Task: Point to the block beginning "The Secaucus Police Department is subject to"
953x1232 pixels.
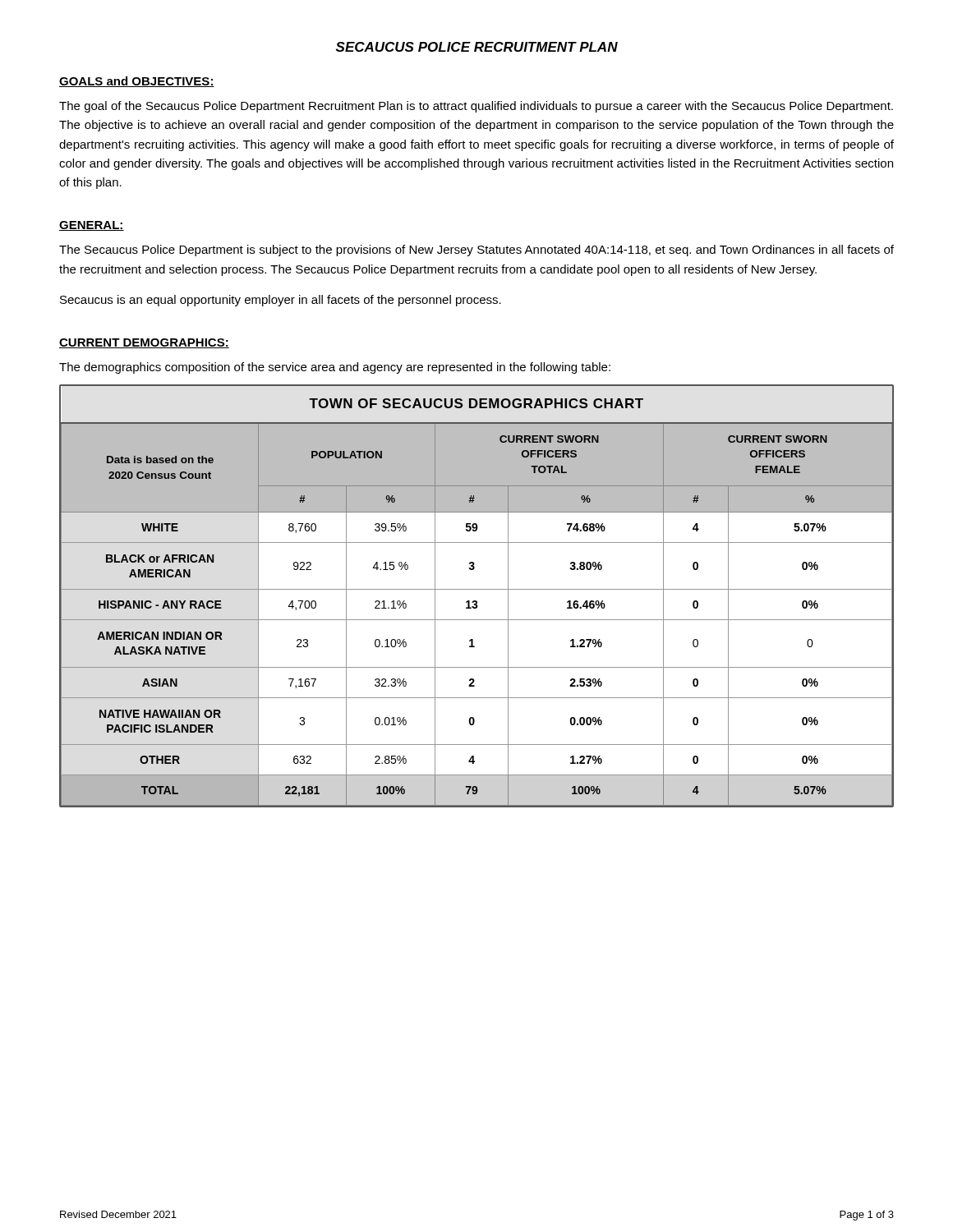Action: pyautogui.click(x=476, y=259)
